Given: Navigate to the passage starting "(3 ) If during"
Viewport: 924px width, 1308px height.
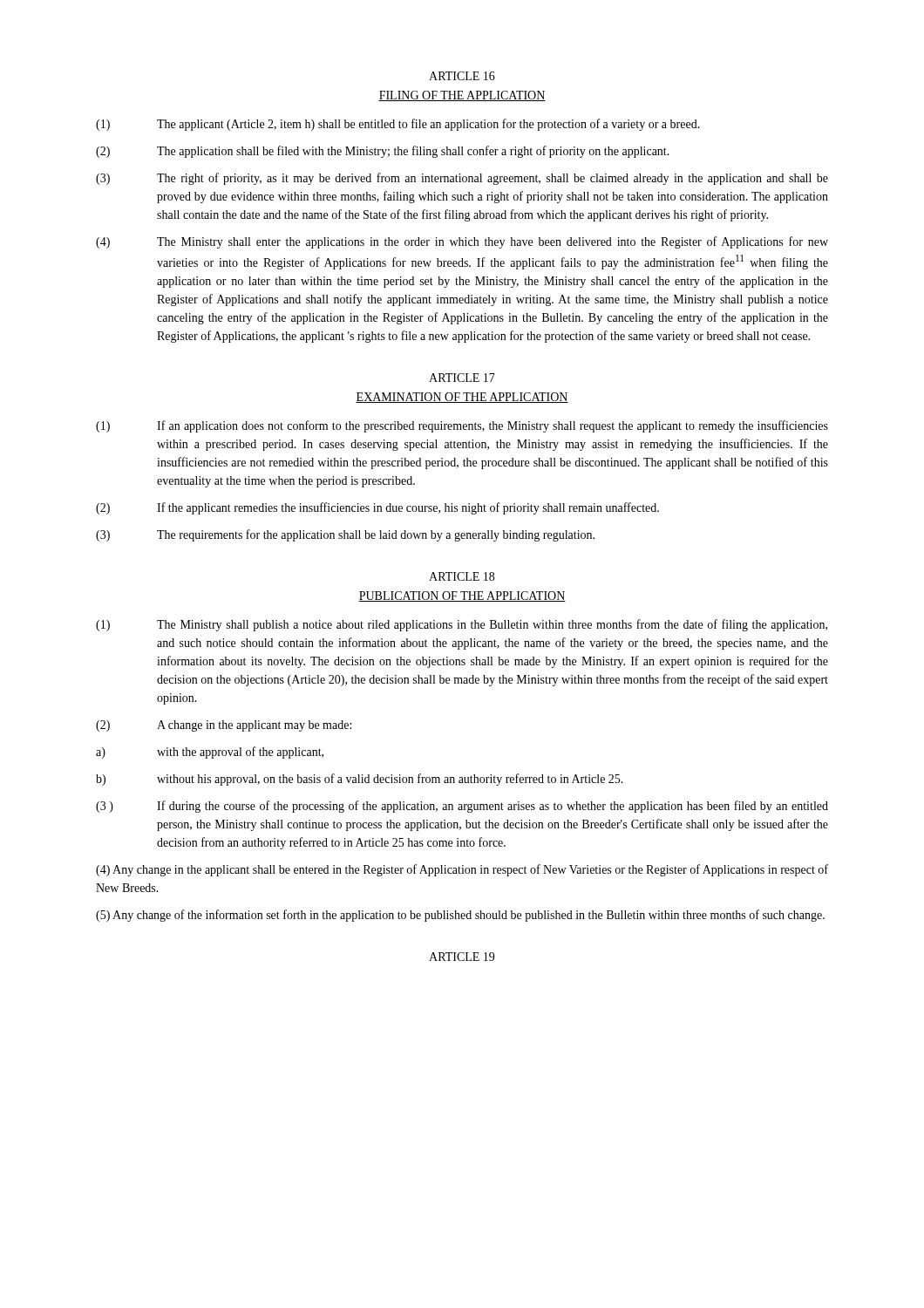Looking at the screenshot, I should [x=462, y=824].
